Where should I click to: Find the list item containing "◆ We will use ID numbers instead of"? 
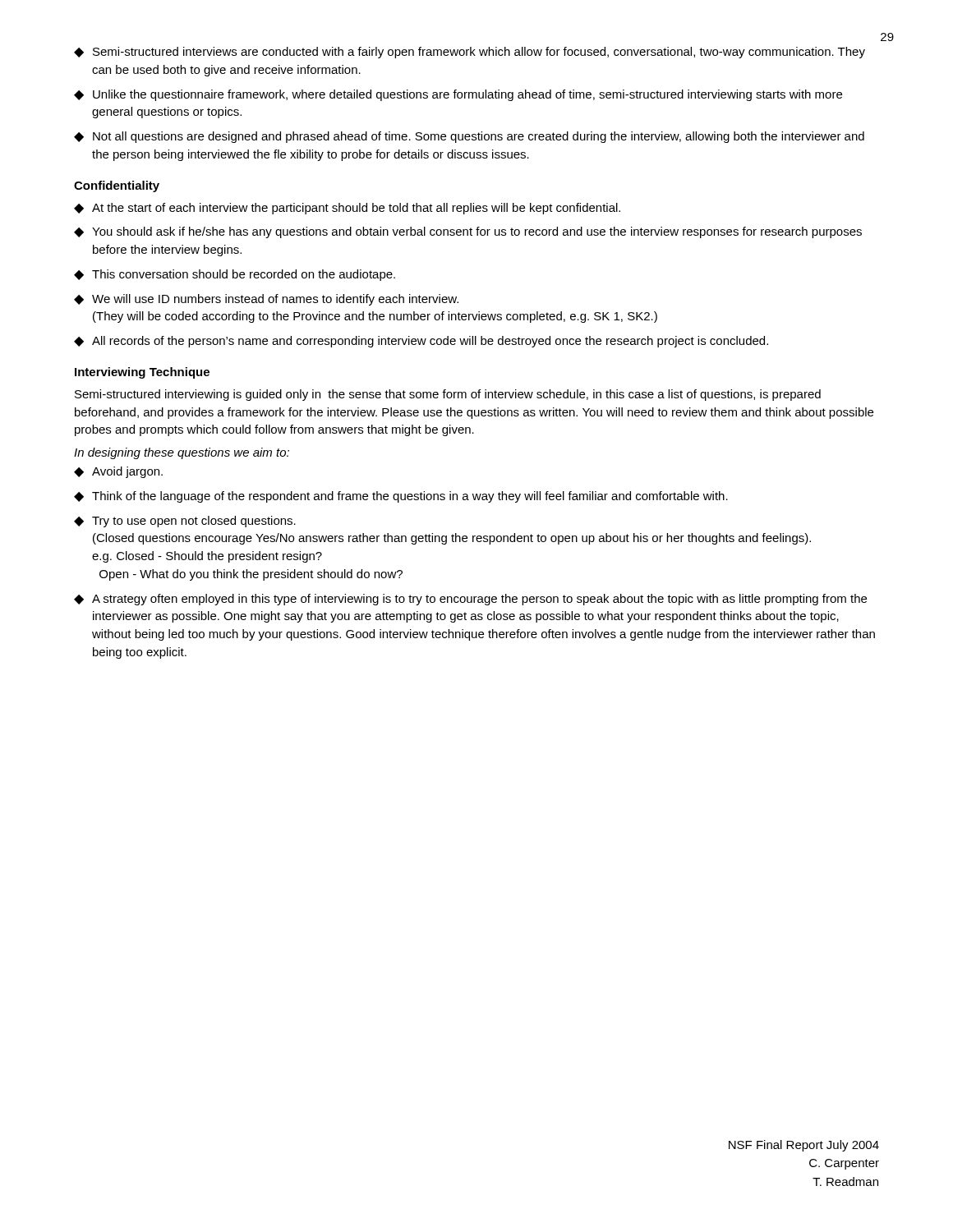476,307
